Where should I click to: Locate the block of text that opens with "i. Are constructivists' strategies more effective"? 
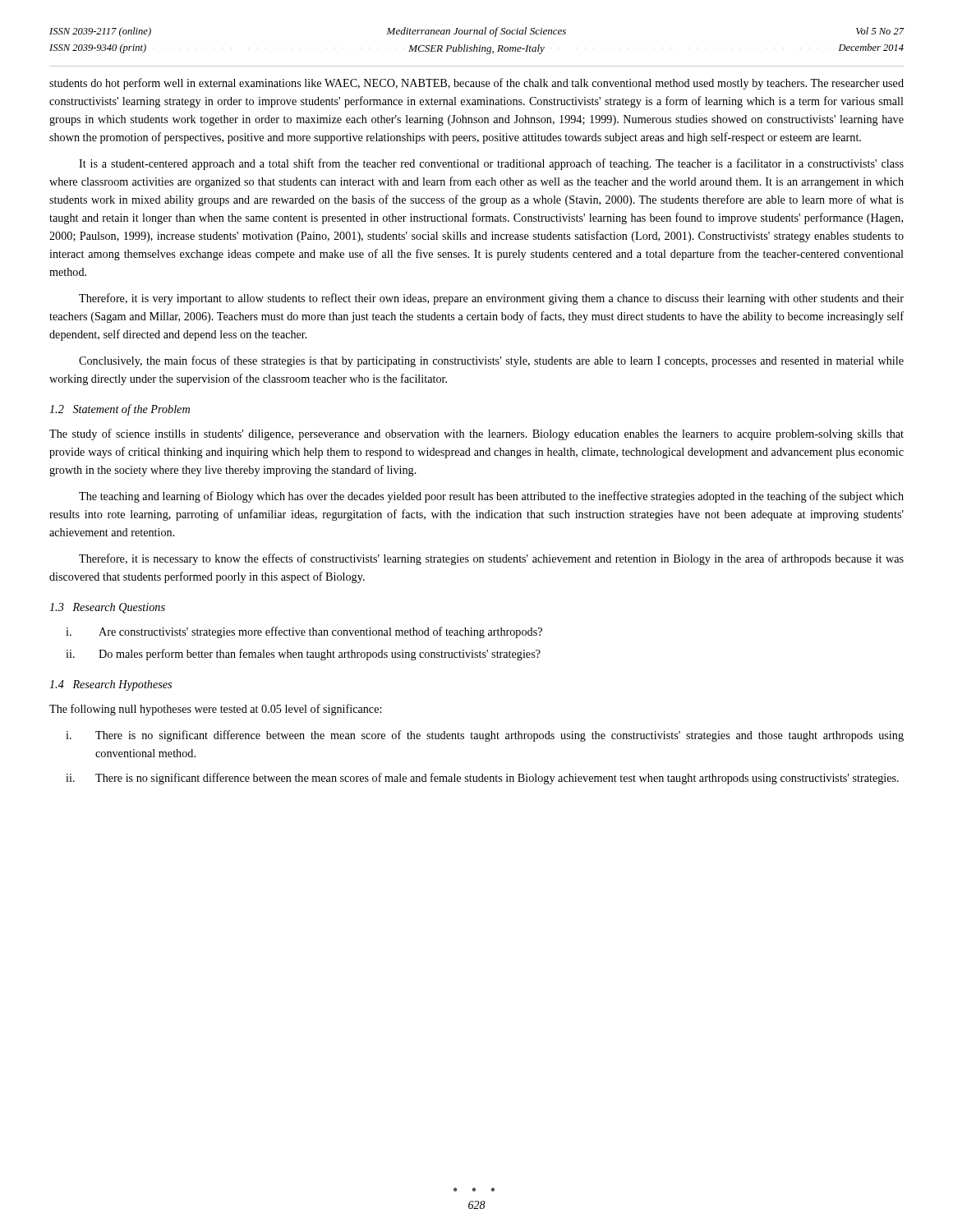click(x=476, y=632)
